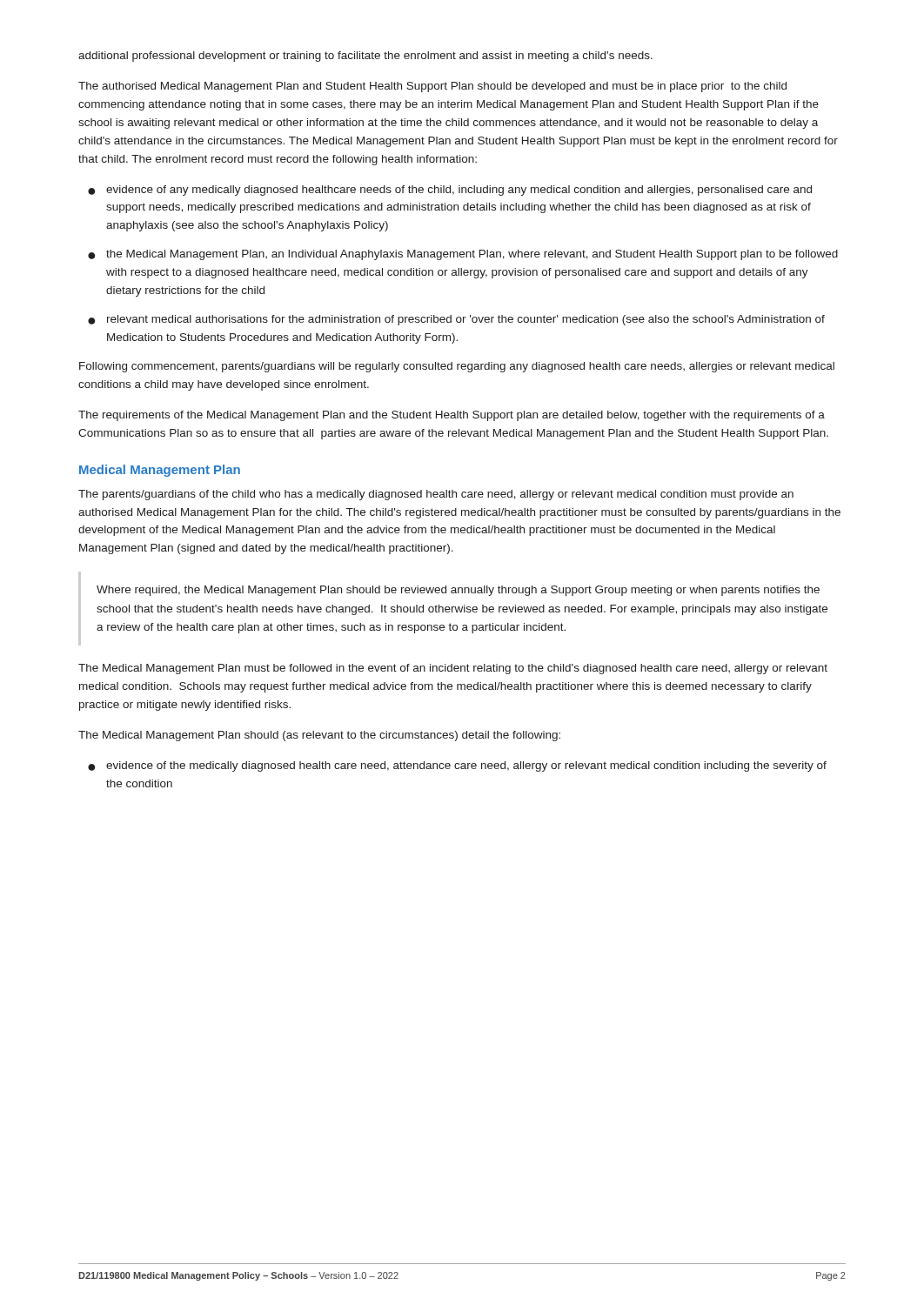Locate the block of text that opens with "The requirements of the Medical Management Plan and"
The image size is (924, 1305).
(454, 423)
